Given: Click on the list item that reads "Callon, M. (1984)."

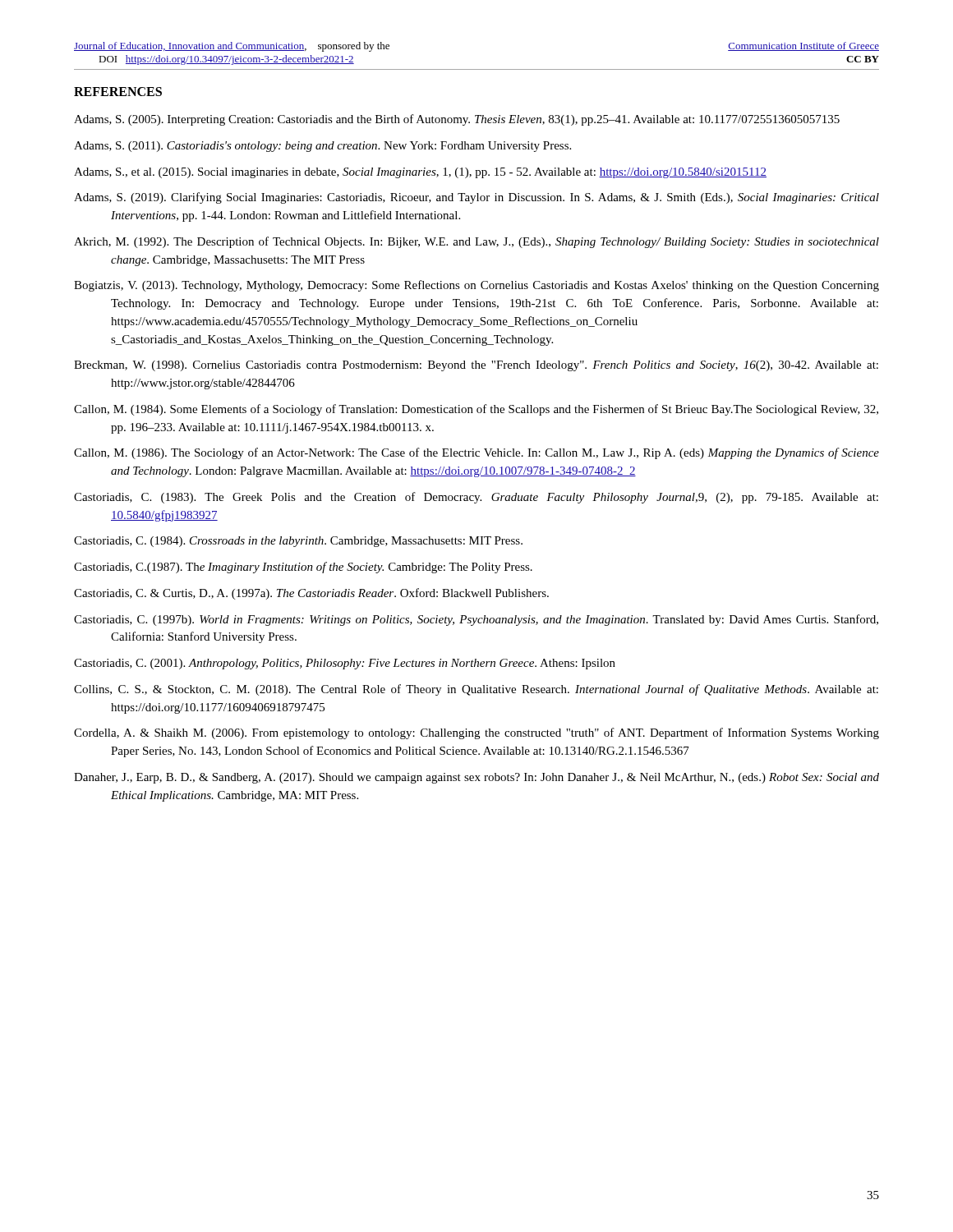Looking at the screenshot, I should 476,418.
